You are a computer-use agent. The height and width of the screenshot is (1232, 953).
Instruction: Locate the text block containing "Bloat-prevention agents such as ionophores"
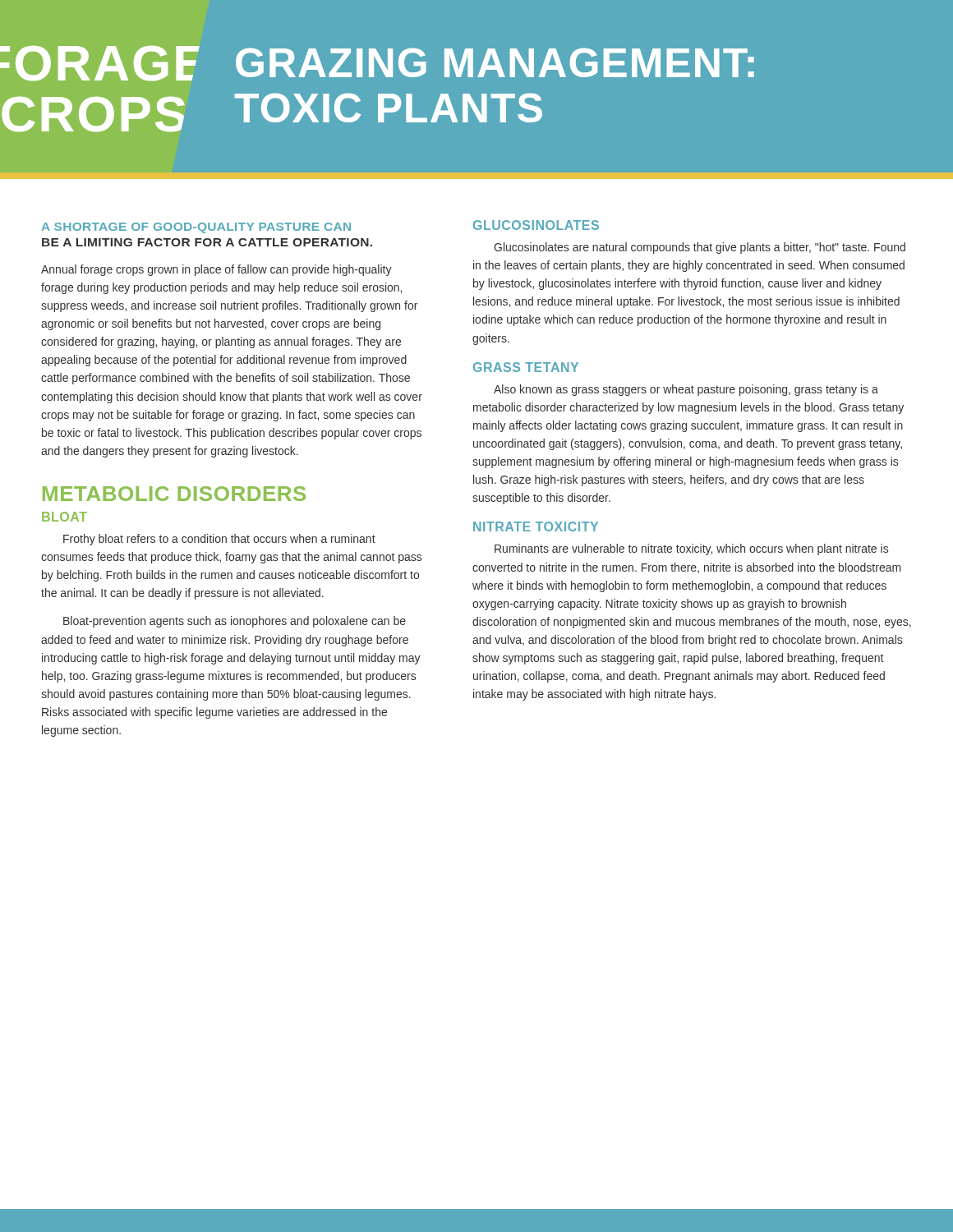[232, 676]
